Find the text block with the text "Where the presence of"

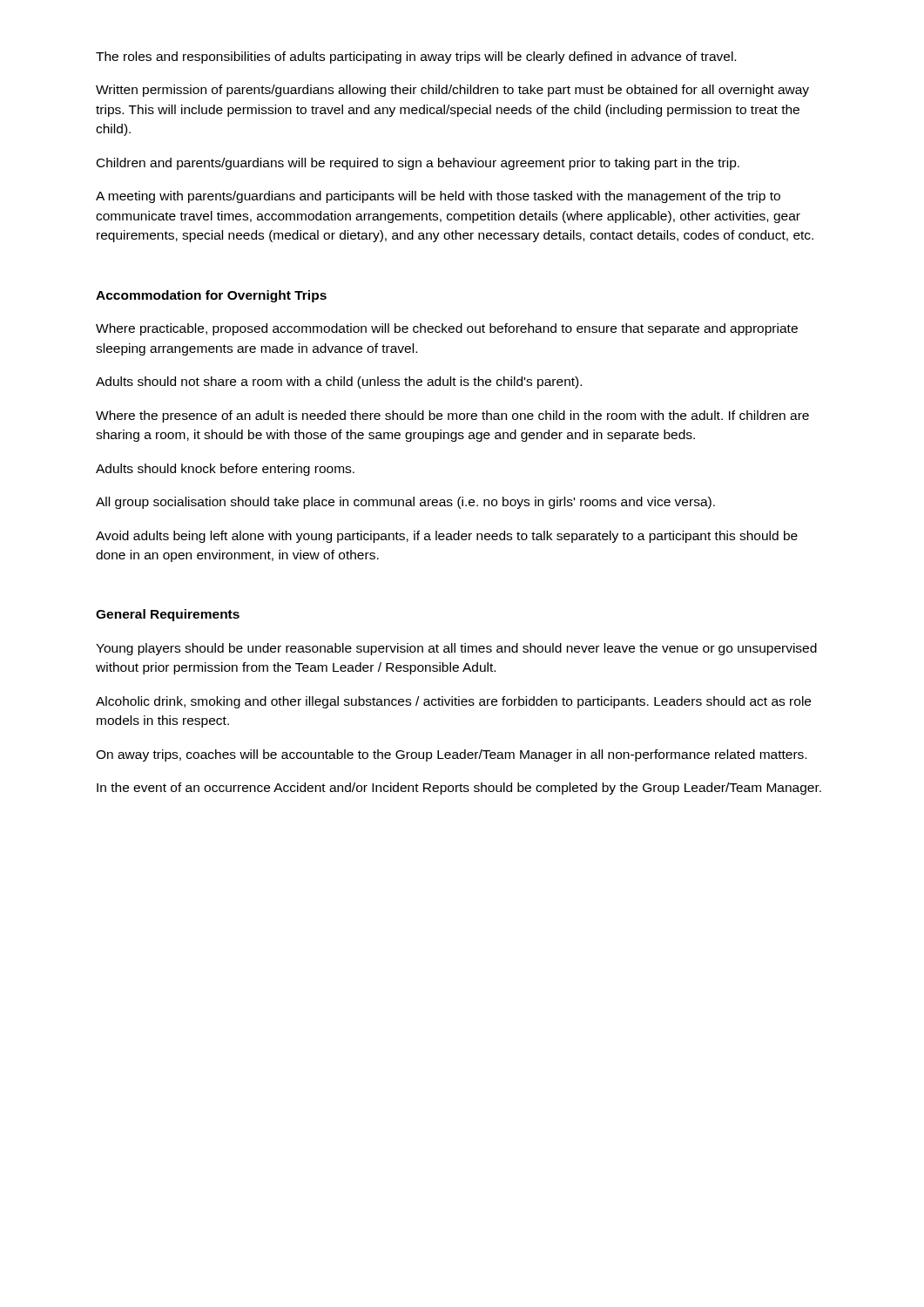[453, 425]
